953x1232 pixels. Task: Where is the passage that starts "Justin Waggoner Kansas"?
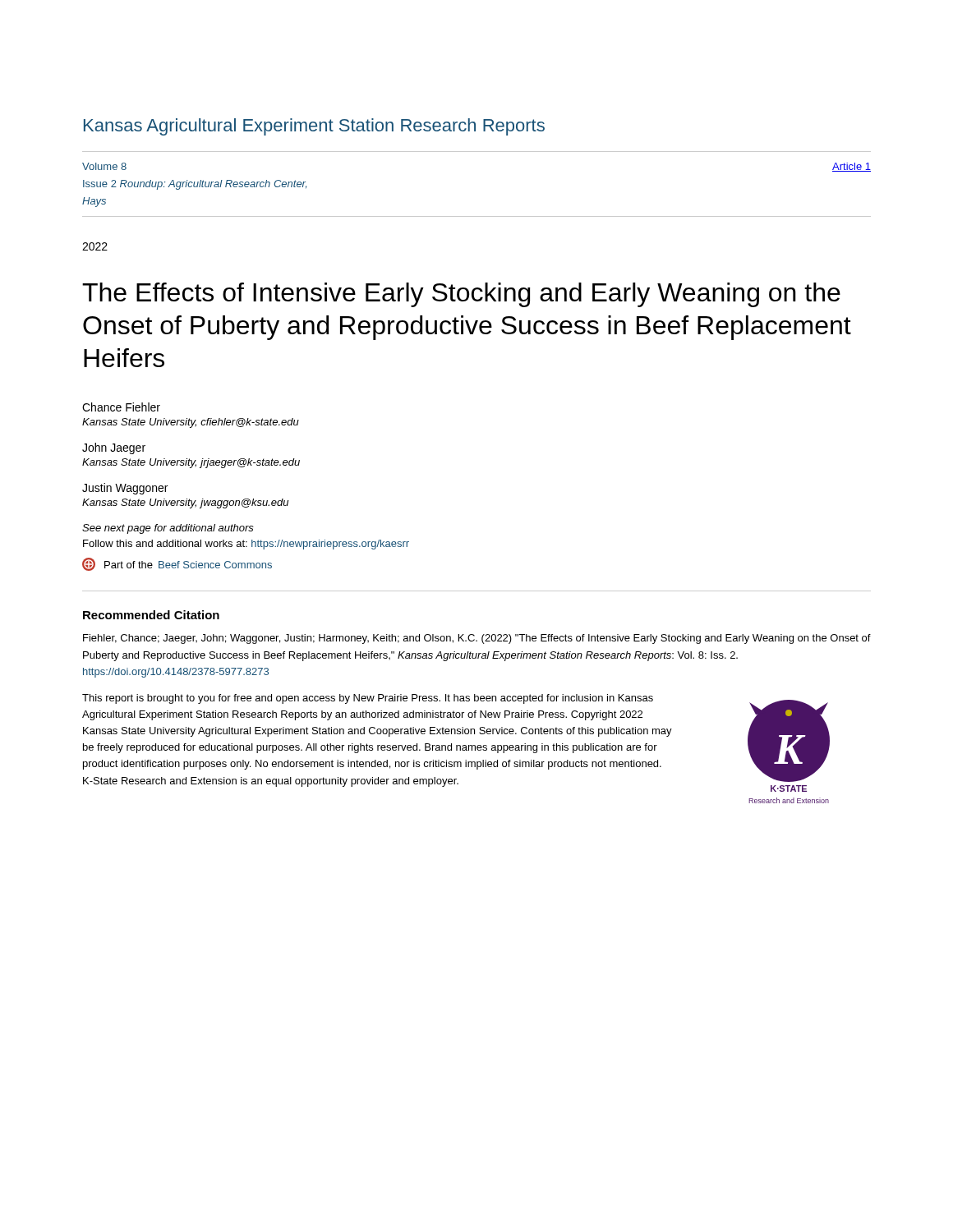pyautogui.click(x=125, y=489)
